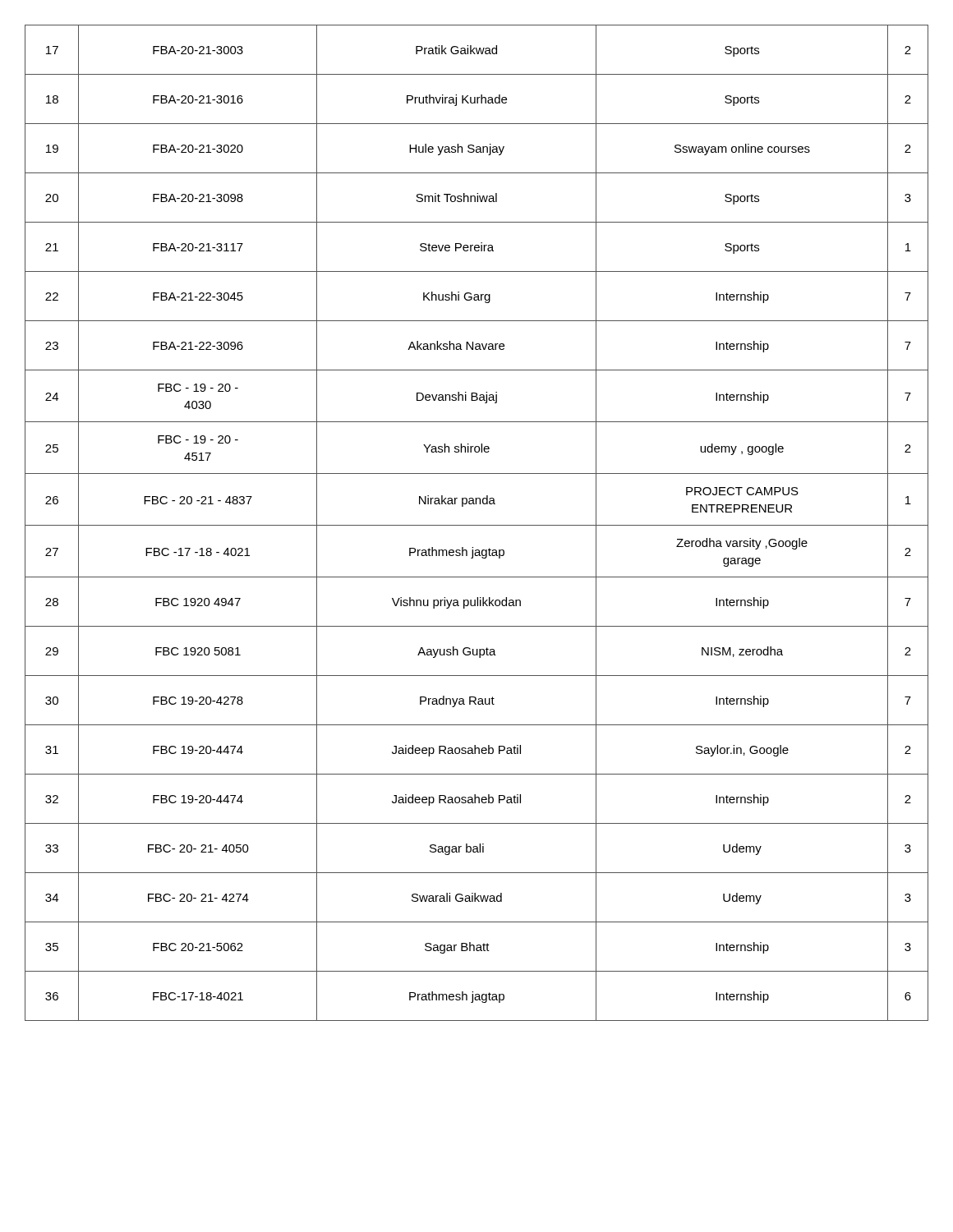Image resolution: width=953 pixels, height=1232 pixels.
Task: Select the table
Action: coord(476,523)
